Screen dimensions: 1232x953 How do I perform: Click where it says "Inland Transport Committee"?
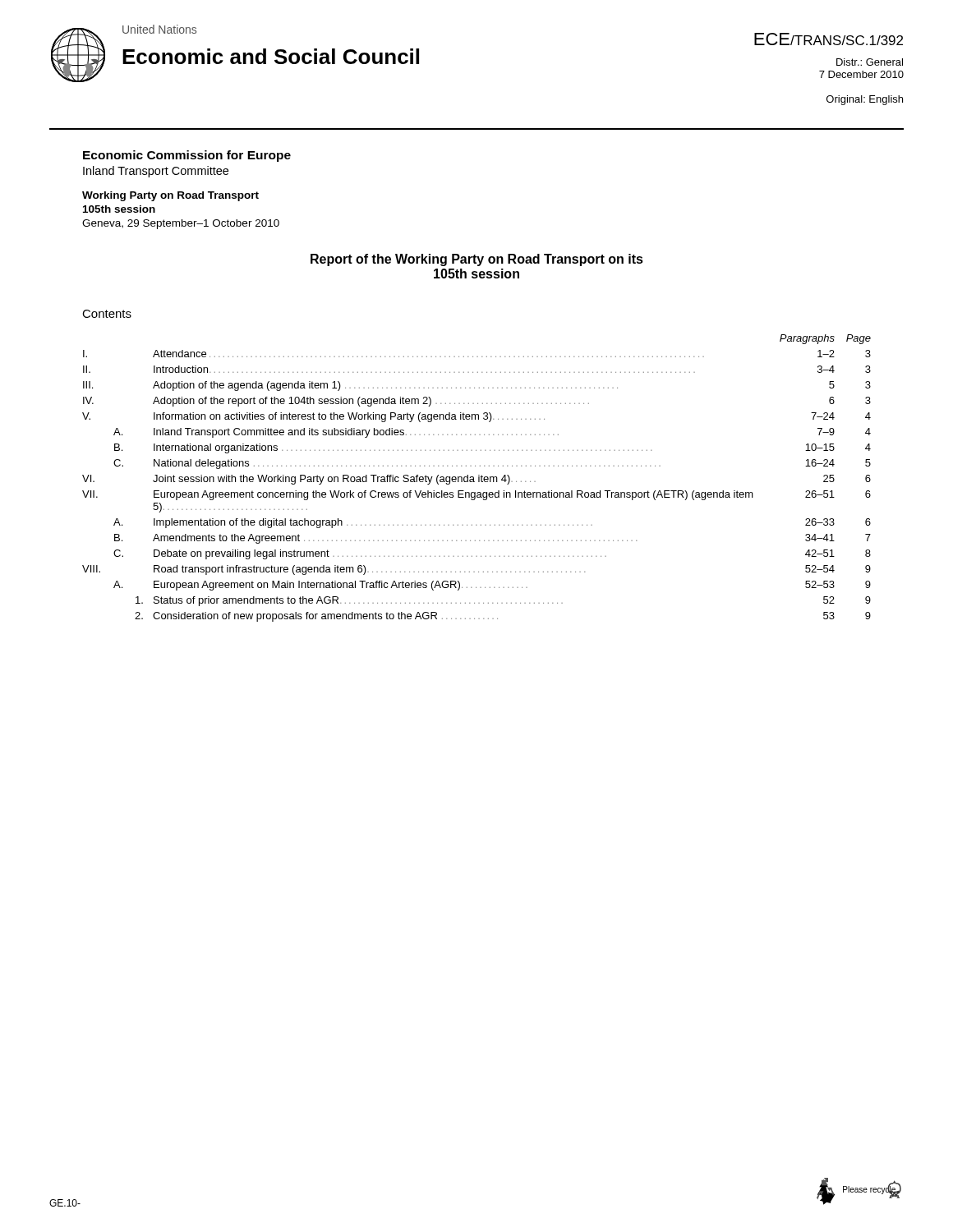click(x=156, y=171)
